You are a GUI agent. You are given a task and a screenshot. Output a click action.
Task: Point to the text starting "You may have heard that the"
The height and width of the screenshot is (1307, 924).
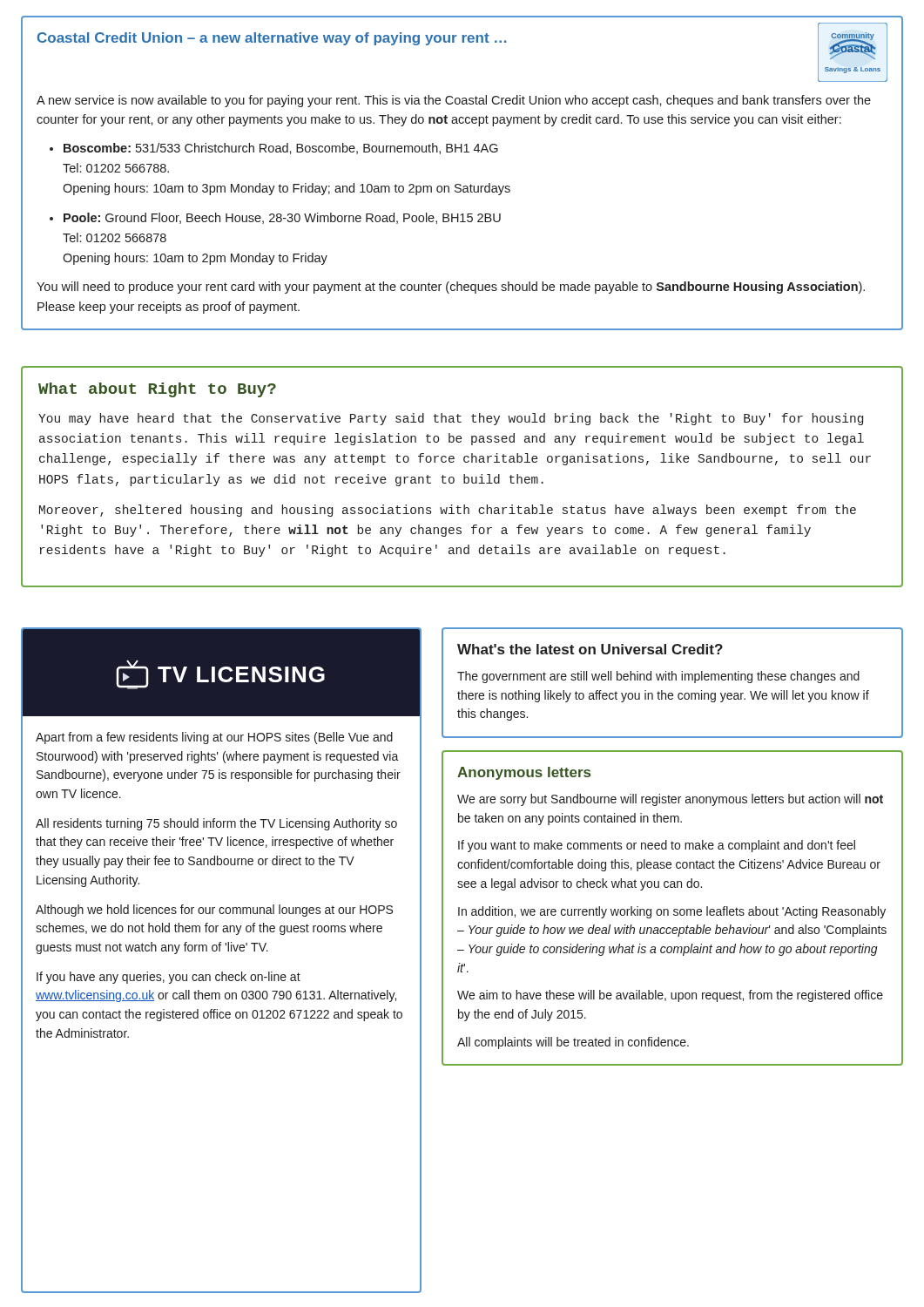click(455, 449)
